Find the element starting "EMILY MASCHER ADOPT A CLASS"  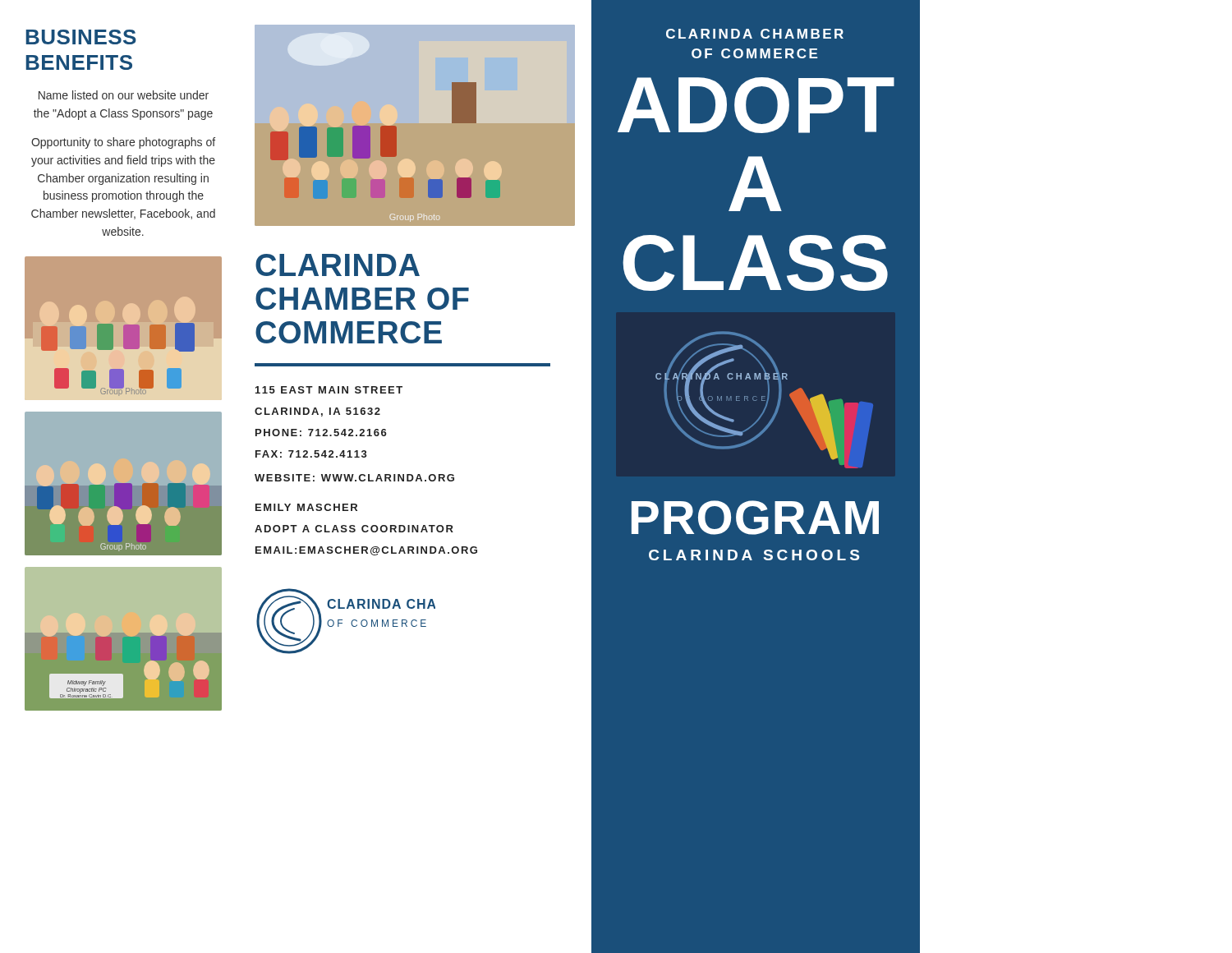367,529
